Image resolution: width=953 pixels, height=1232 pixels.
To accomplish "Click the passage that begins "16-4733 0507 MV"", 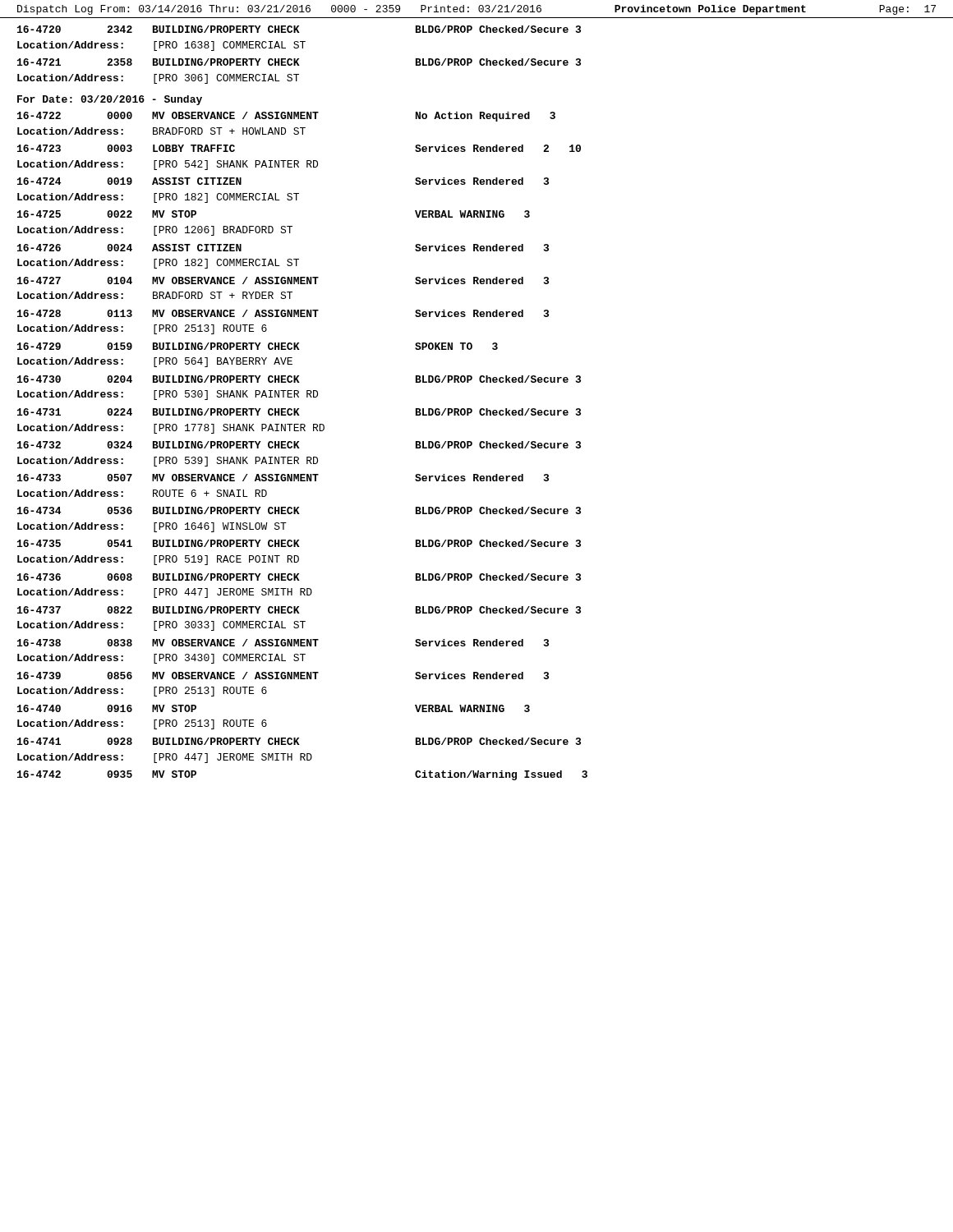I will (476, 486).
